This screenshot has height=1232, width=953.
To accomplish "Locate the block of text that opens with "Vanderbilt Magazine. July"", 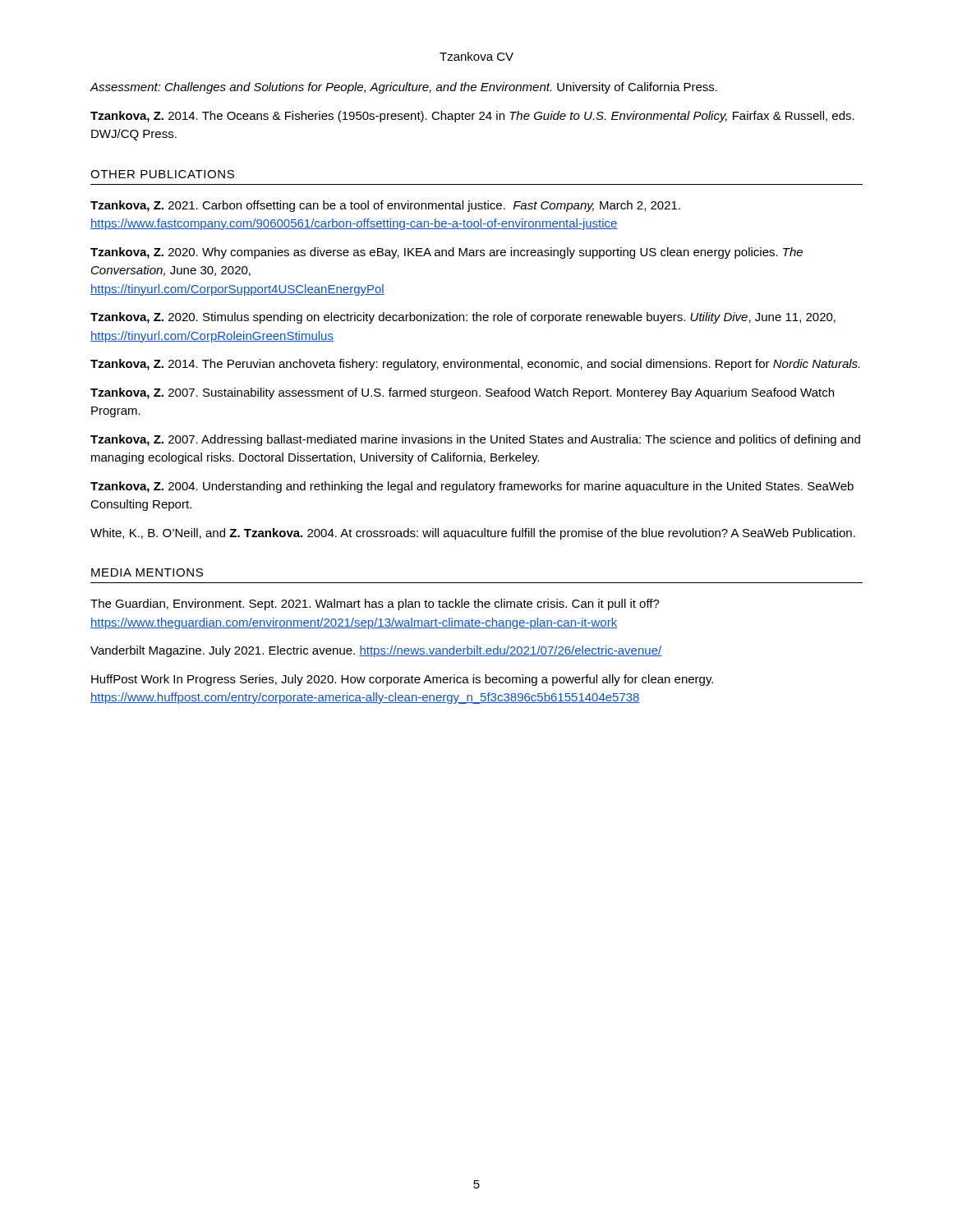I will point(376,650).
